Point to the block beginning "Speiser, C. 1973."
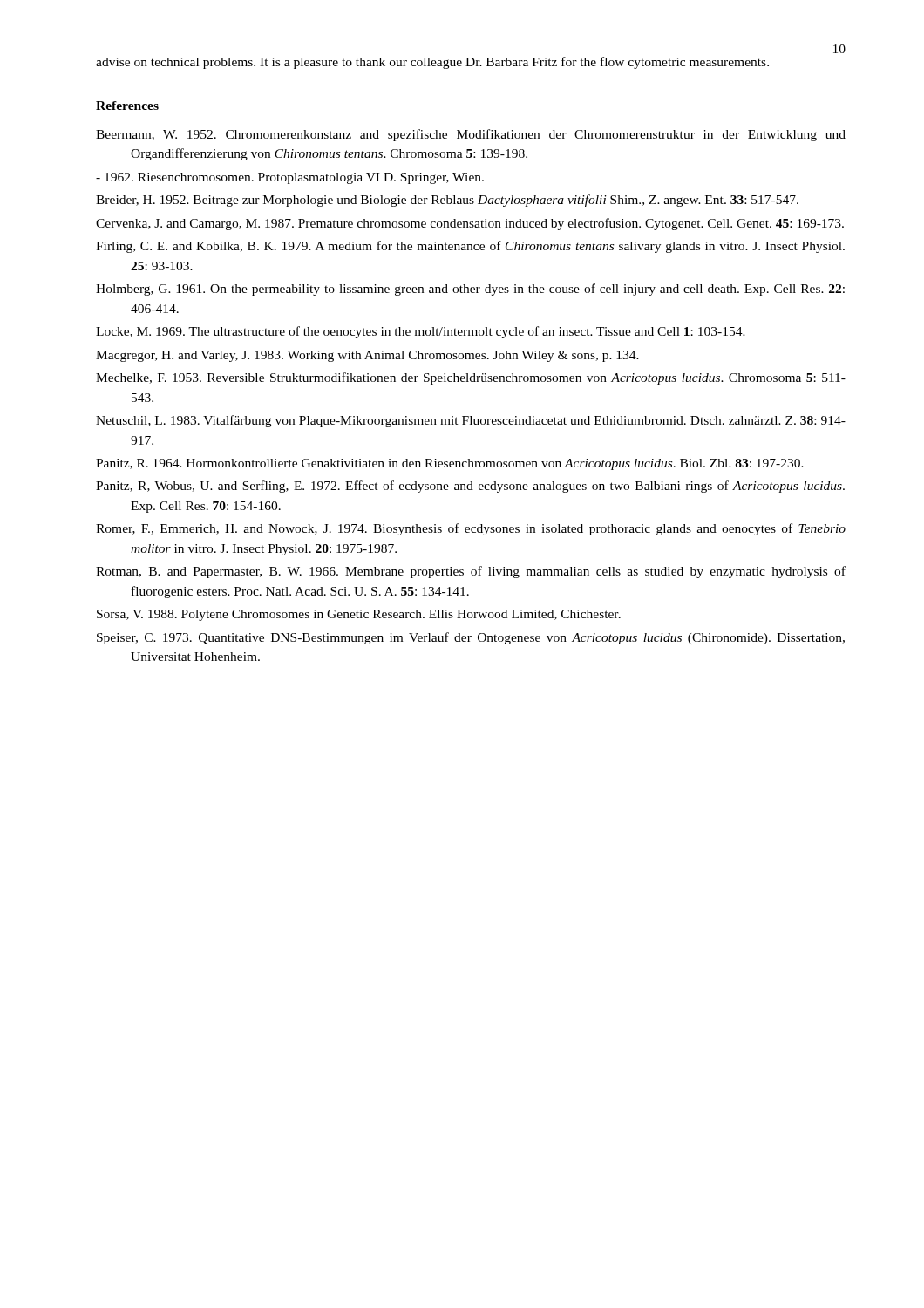The height and width of the screenshot is (1308, 924). click(471, 647)
